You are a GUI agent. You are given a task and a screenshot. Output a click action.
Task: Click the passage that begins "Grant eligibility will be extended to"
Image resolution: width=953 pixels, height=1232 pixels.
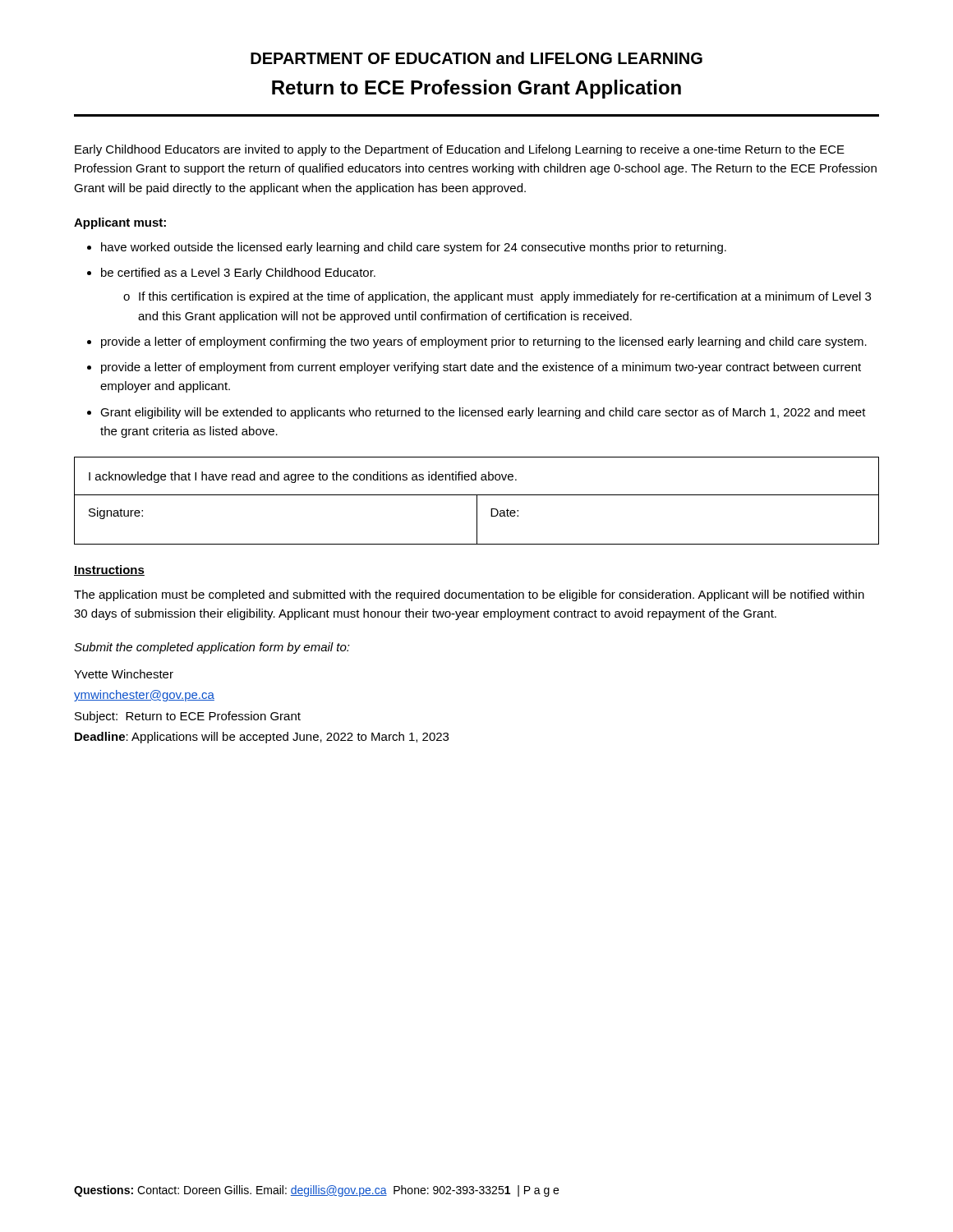tap(483, 421)
